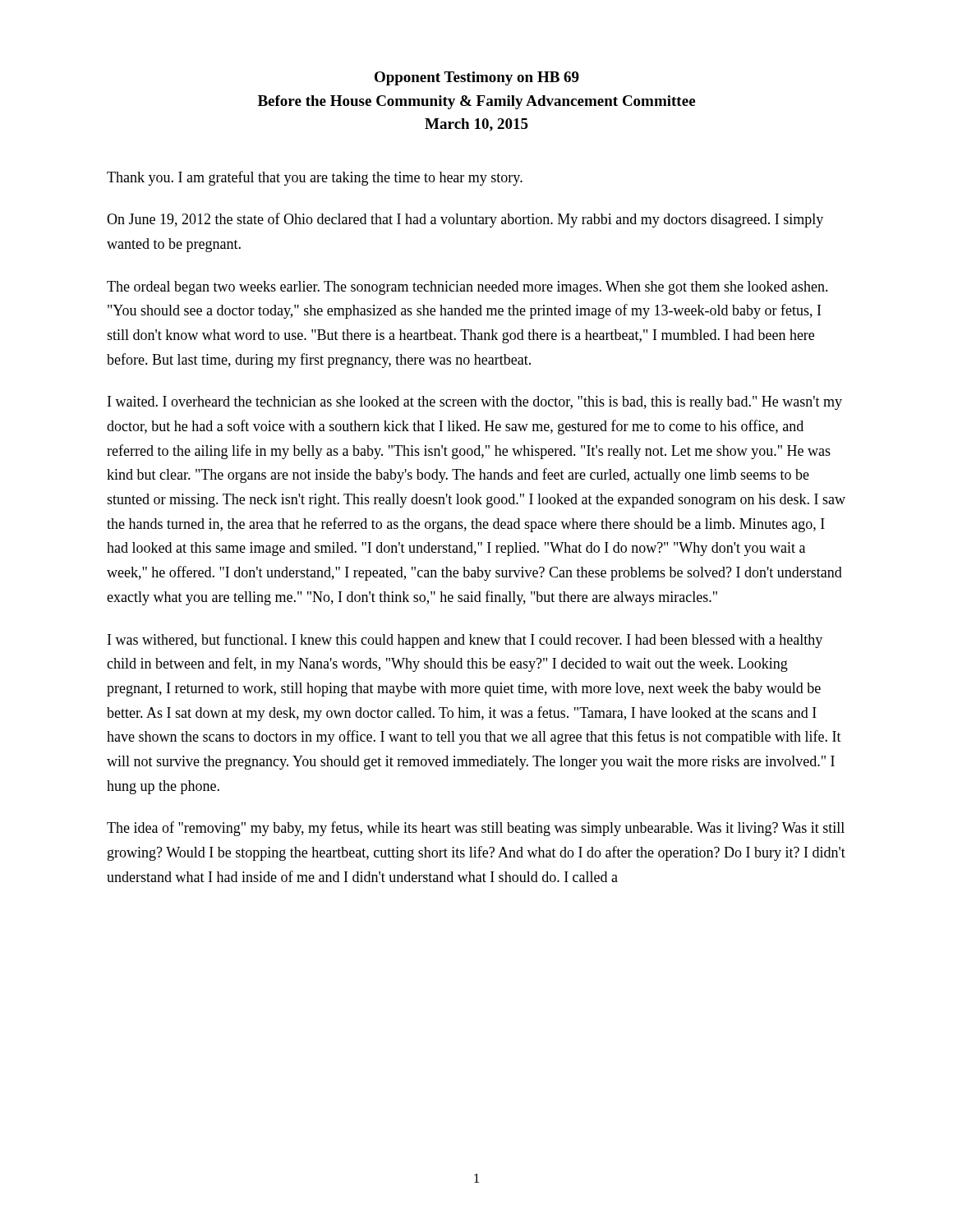Find the text block starting "Thank you. I am grateful that you are"

(315, 177)
